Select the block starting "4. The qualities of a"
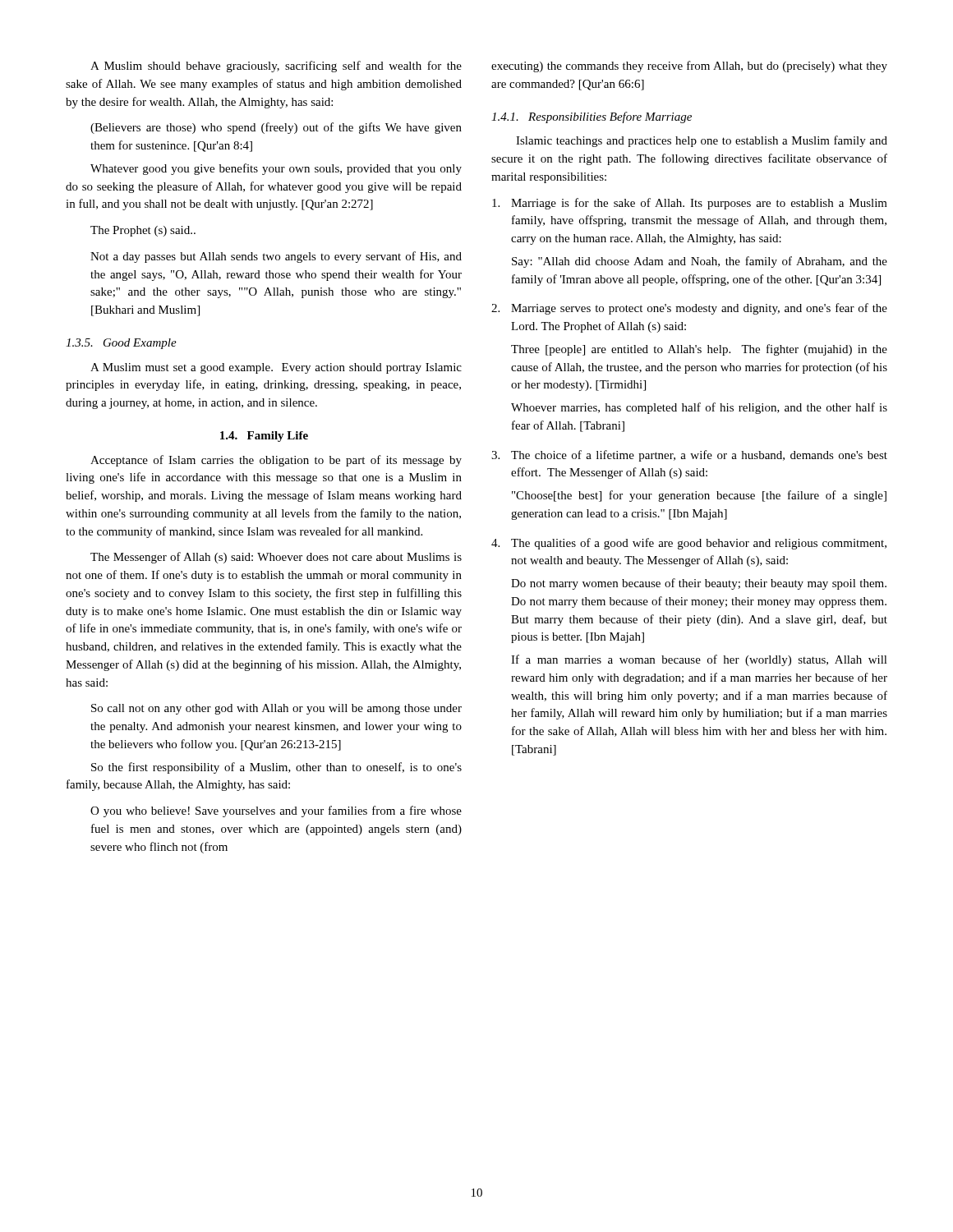The image size is (953, 1232). 689,649
